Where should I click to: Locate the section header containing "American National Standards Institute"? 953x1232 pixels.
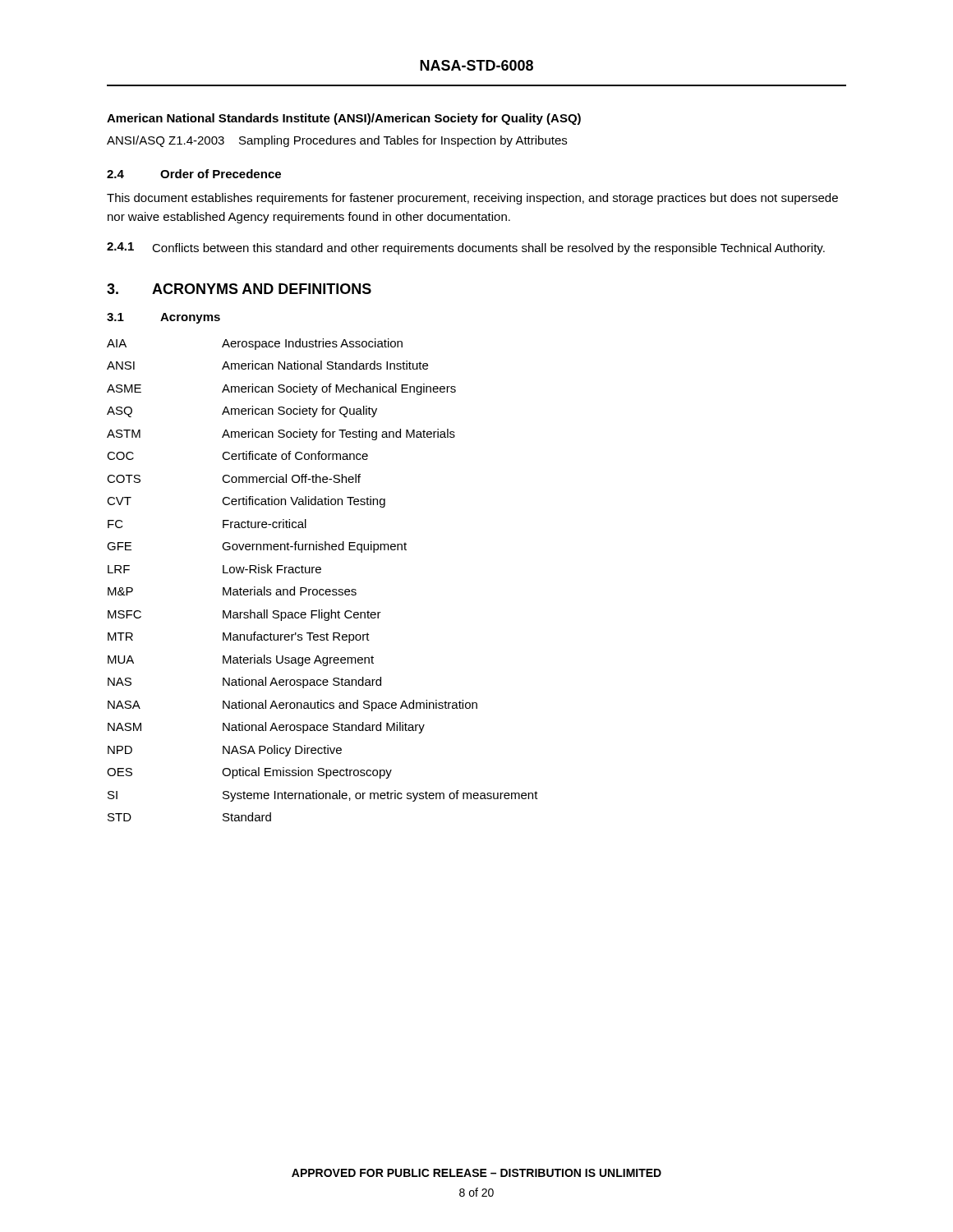[x=344, y=118]
